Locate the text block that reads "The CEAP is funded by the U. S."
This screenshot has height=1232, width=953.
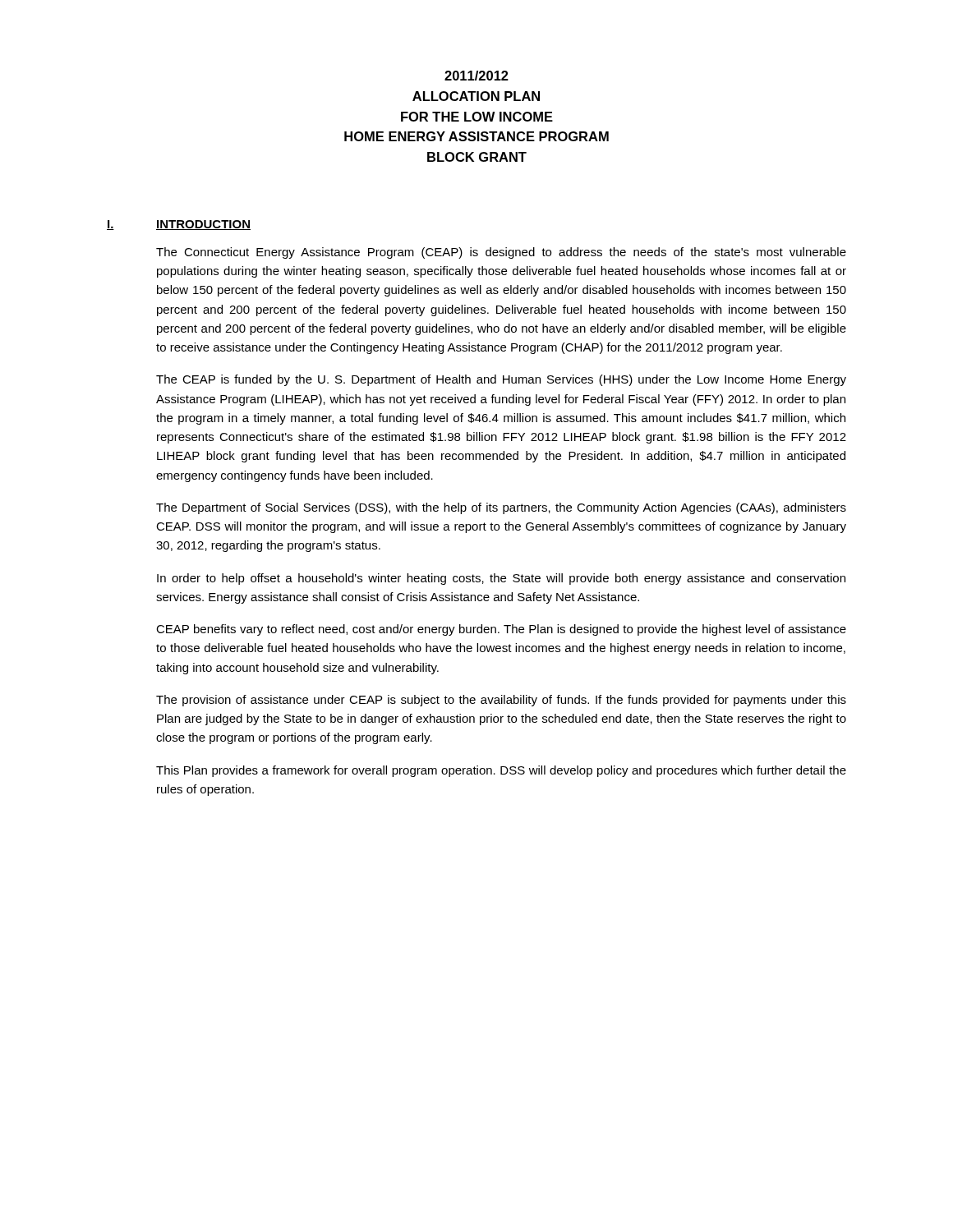click(x=501, y=427)
